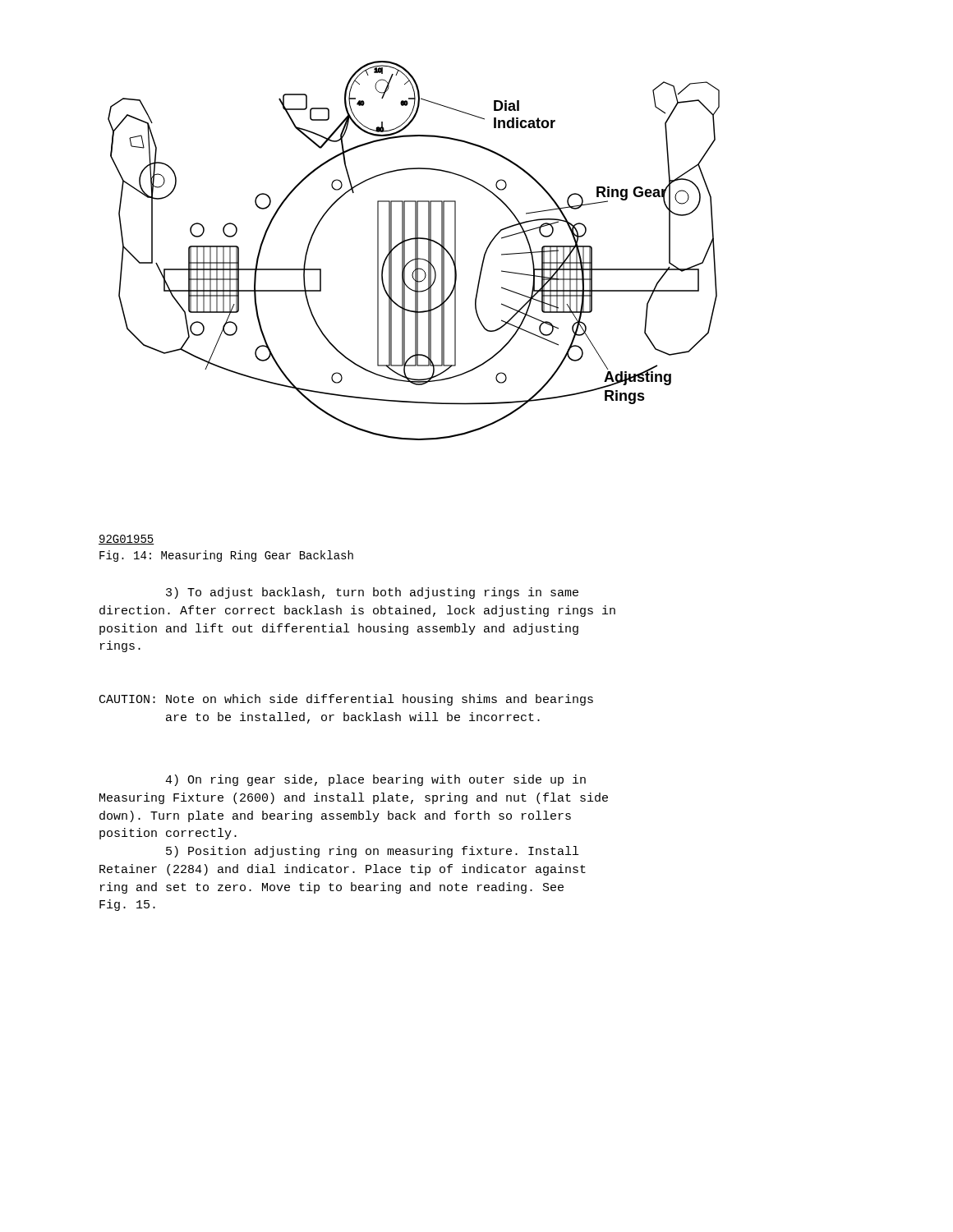Select the caption containing "92G01955 Fig. 14:"
The width and height of the screenshot is (953, 1232).
click(x=226, y=548)
